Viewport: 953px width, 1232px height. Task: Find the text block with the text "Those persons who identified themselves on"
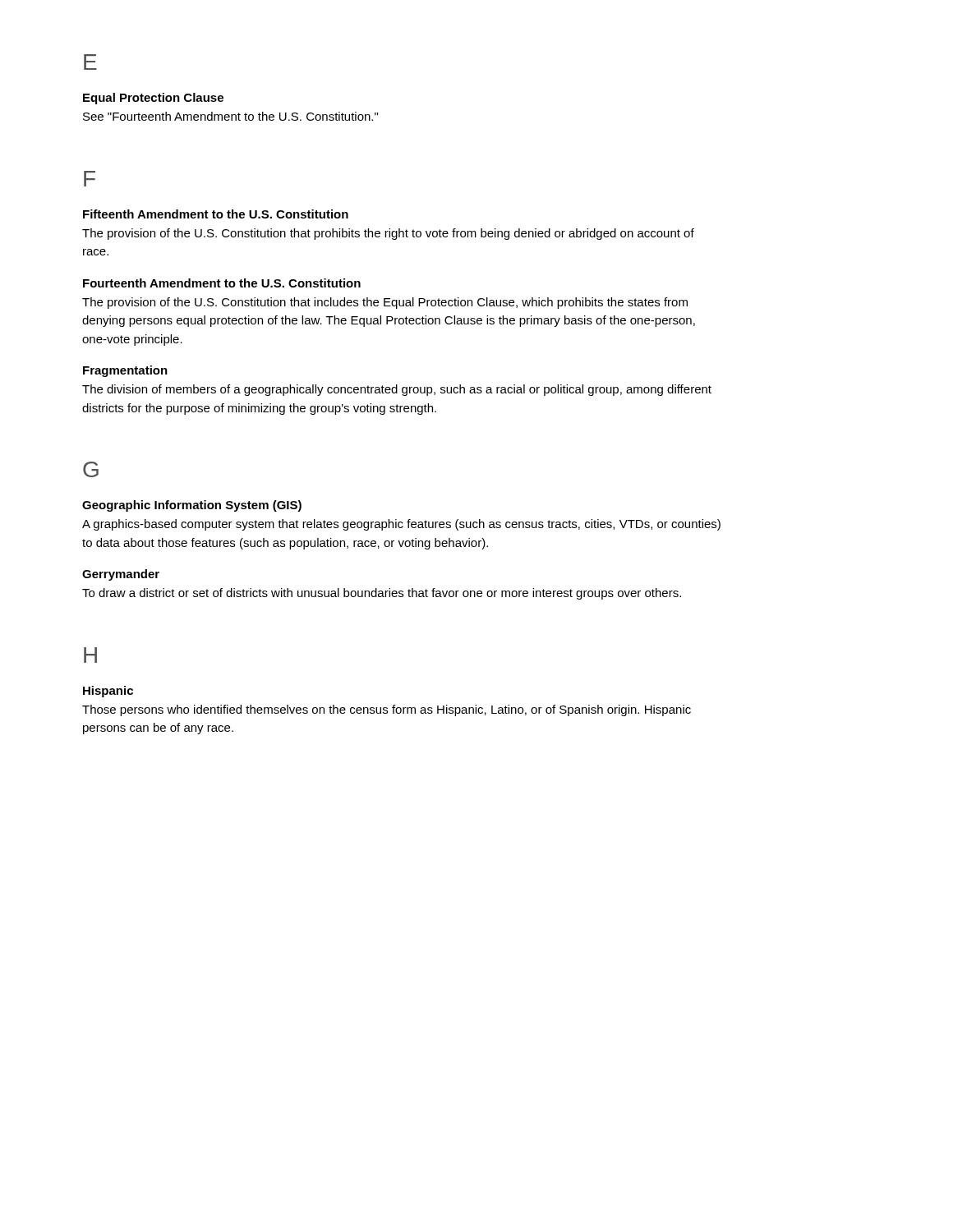pyautogui.click(x=387, y=718)
